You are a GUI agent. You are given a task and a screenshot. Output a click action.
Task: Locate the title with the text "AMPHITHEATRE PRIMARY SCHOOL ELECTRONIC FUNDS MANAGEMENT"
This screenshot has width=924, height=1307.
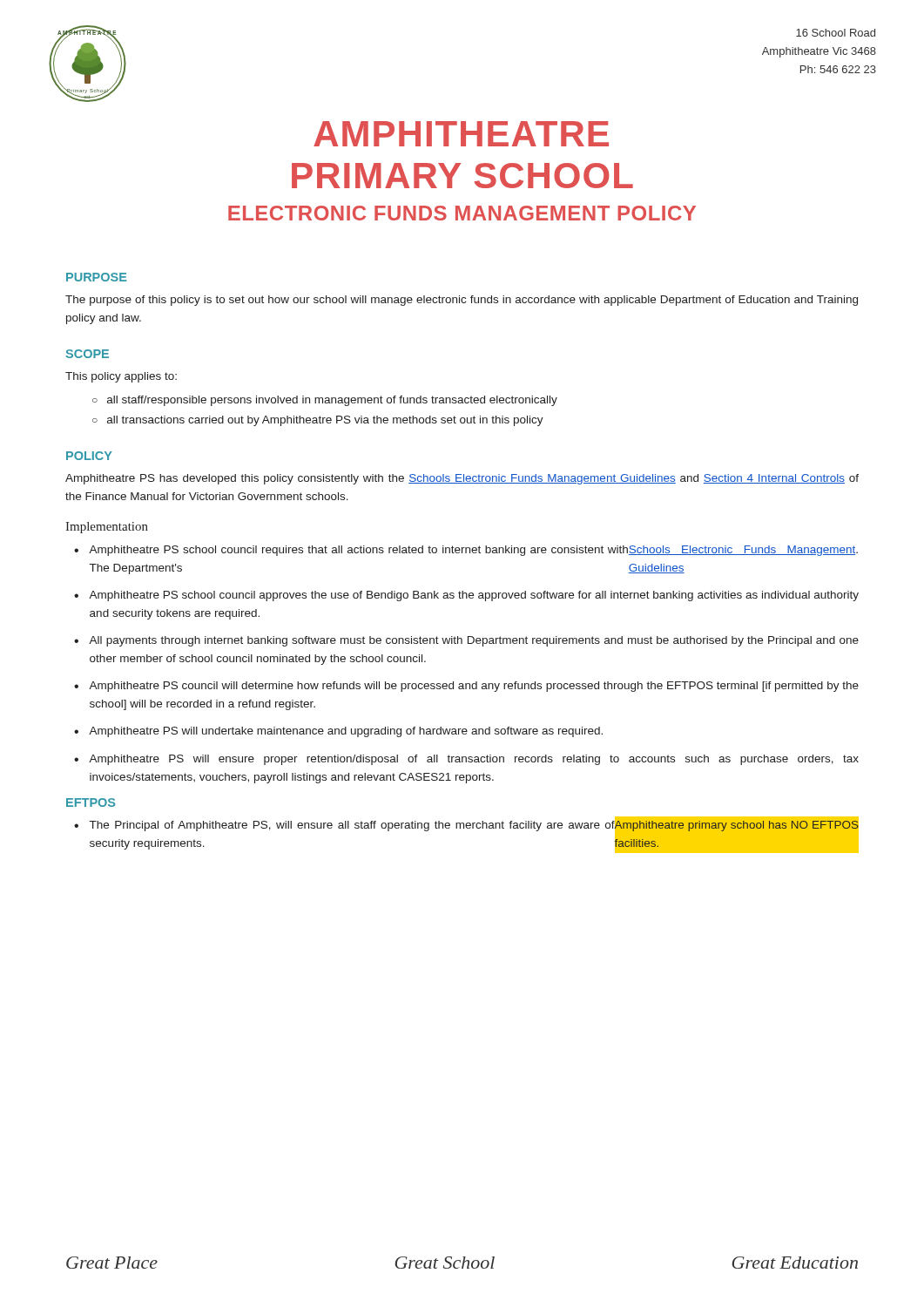pyautogui.click(x=462, y=169)
